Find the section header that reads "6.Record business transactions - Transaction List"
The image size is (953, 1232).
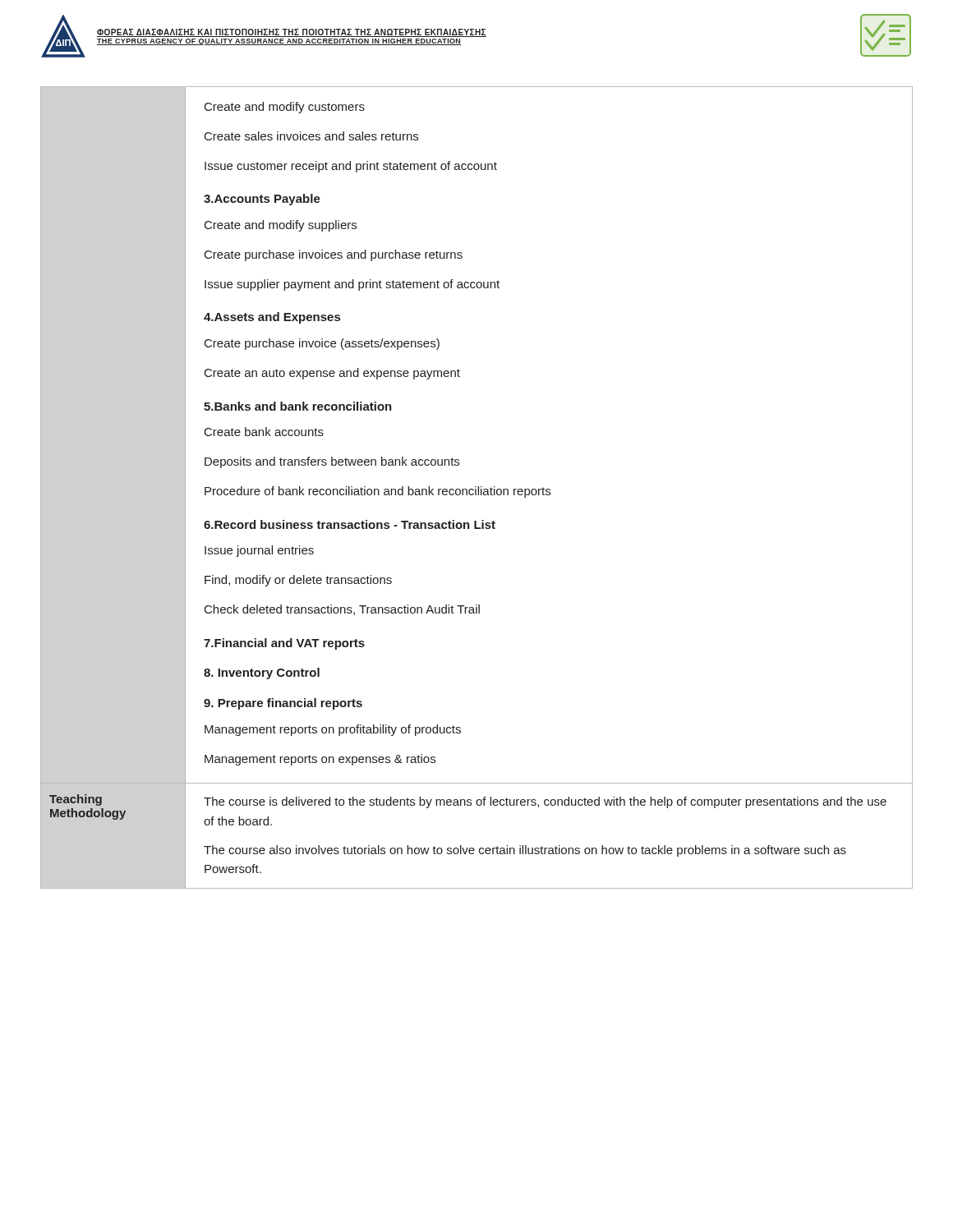(x=350, y=524)
